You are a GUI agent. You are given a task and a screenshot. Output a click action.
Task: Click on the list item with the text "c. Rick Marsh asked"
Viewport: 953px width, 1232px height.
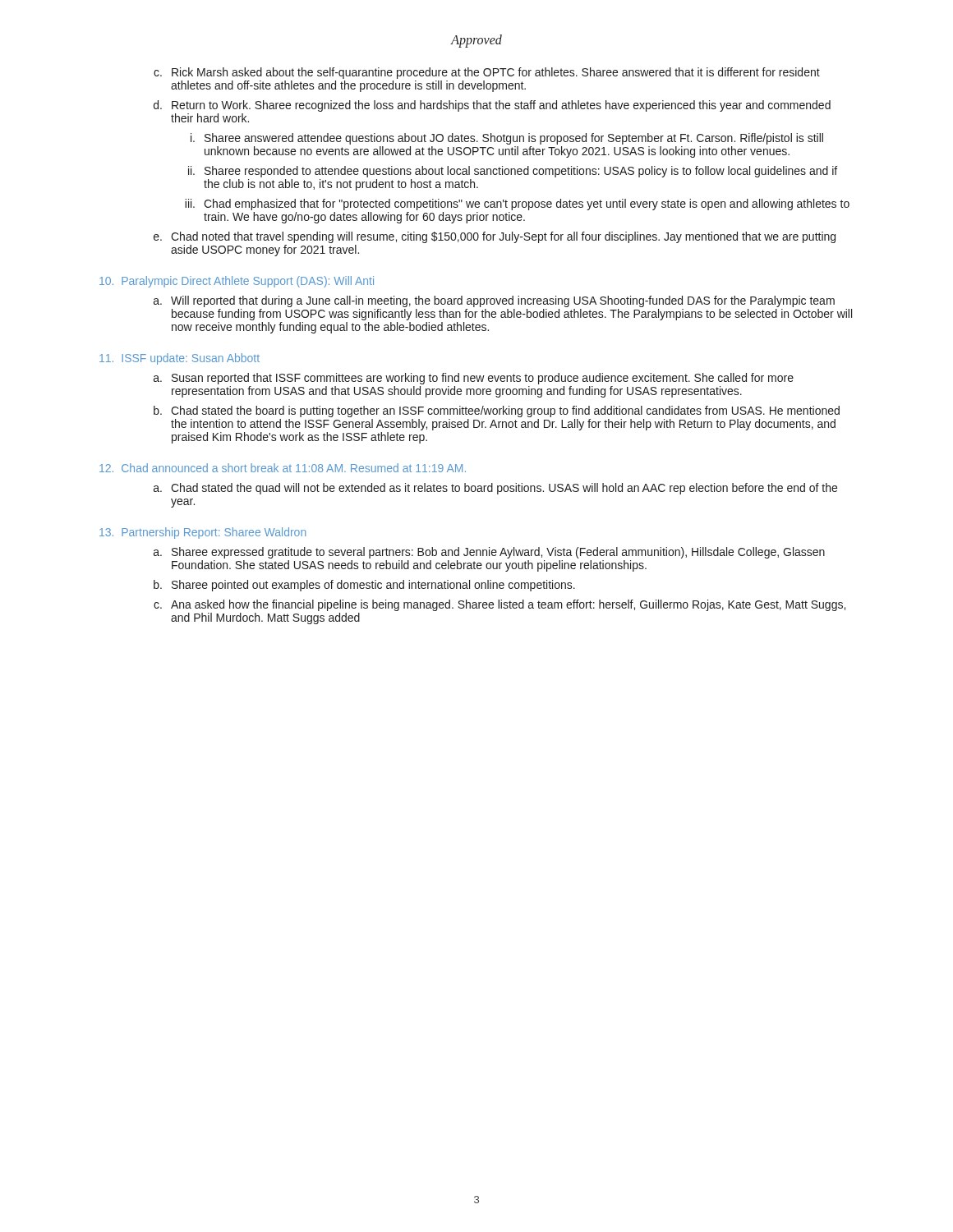pyautogui.click(x=493, y=79)
